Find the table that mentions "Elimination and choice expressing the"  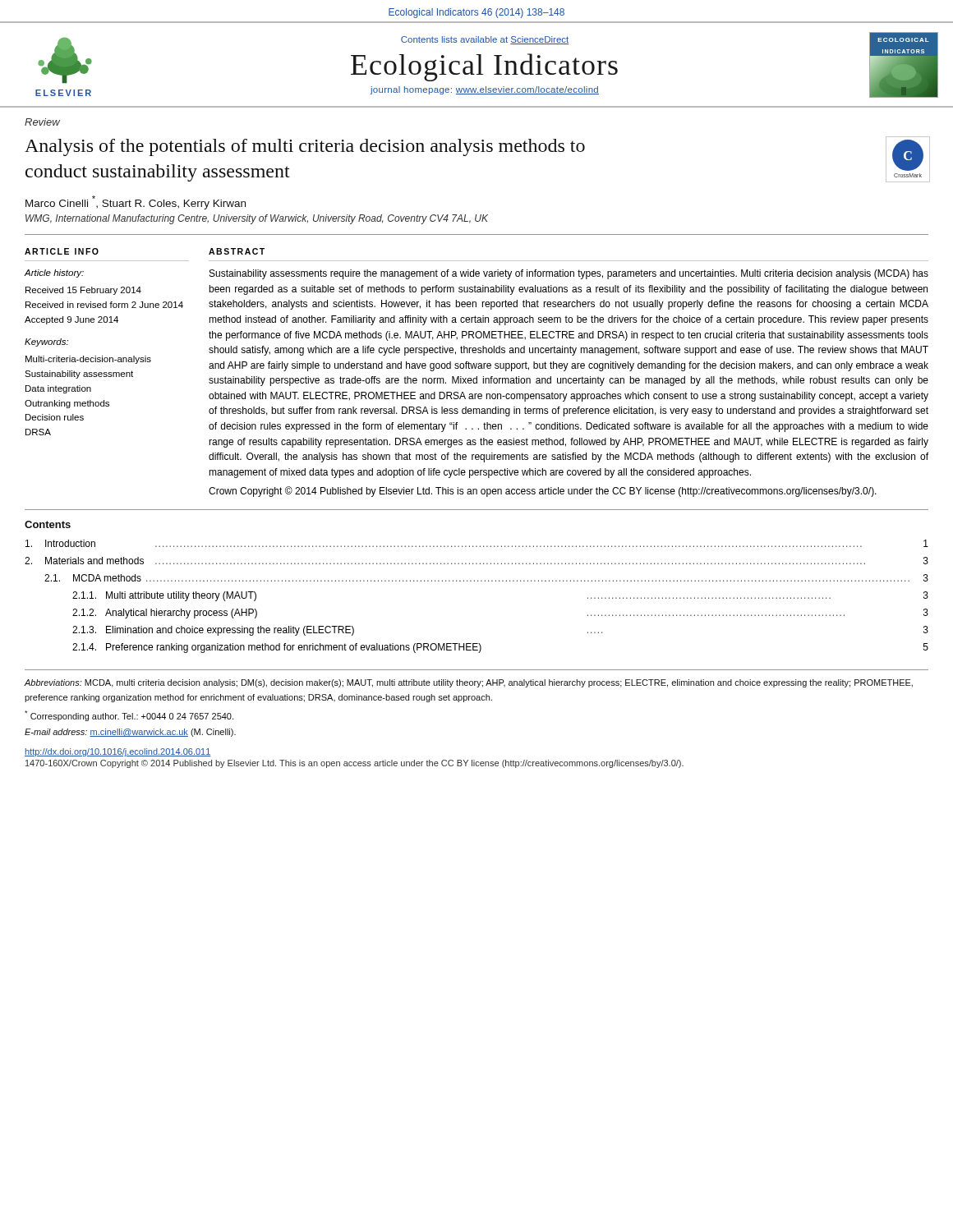pyautogui.click(x=476, y=596)
